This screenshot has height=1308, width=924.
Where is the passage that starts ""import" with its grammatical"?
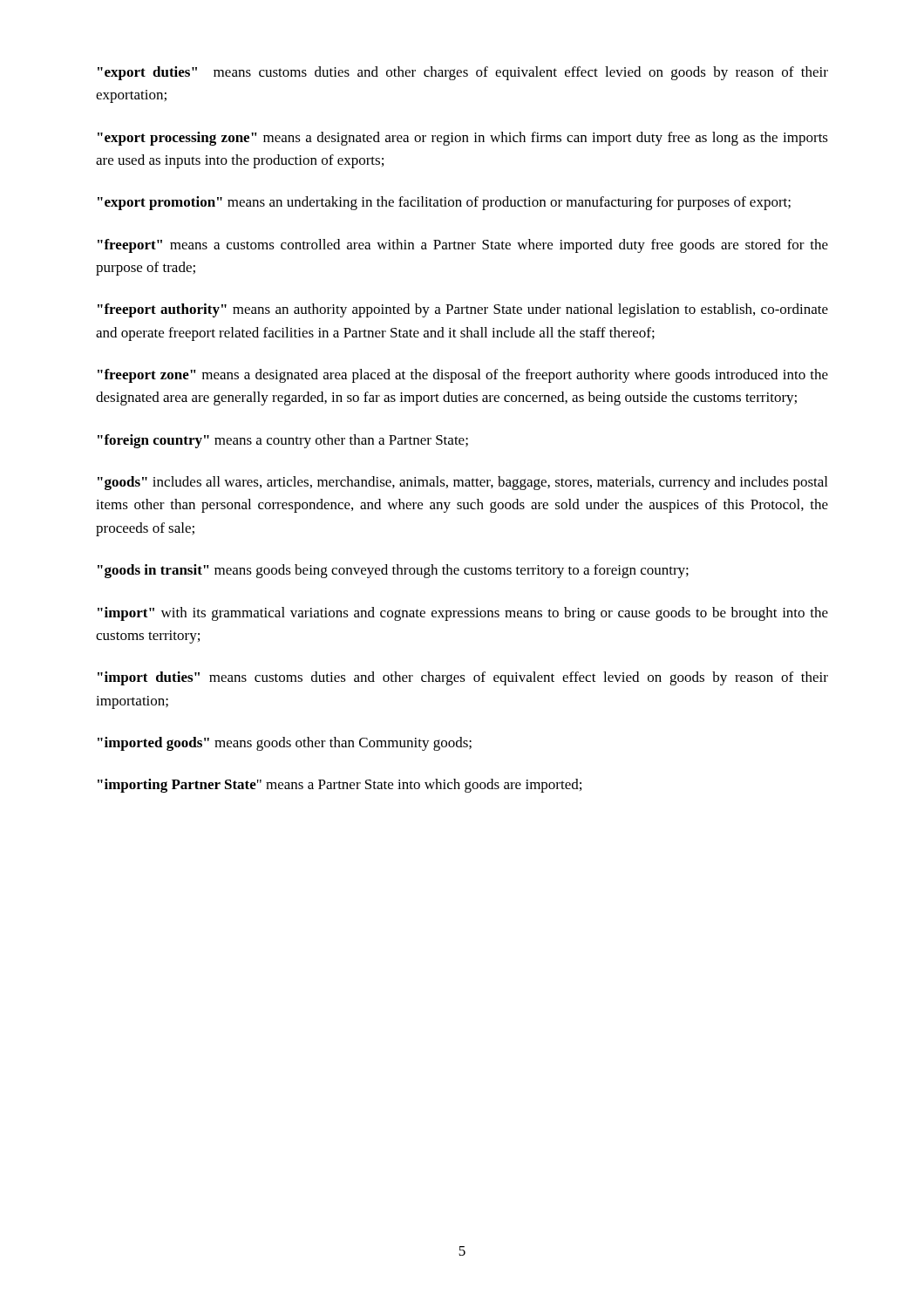pyautogui.click(x=462, y=624)
